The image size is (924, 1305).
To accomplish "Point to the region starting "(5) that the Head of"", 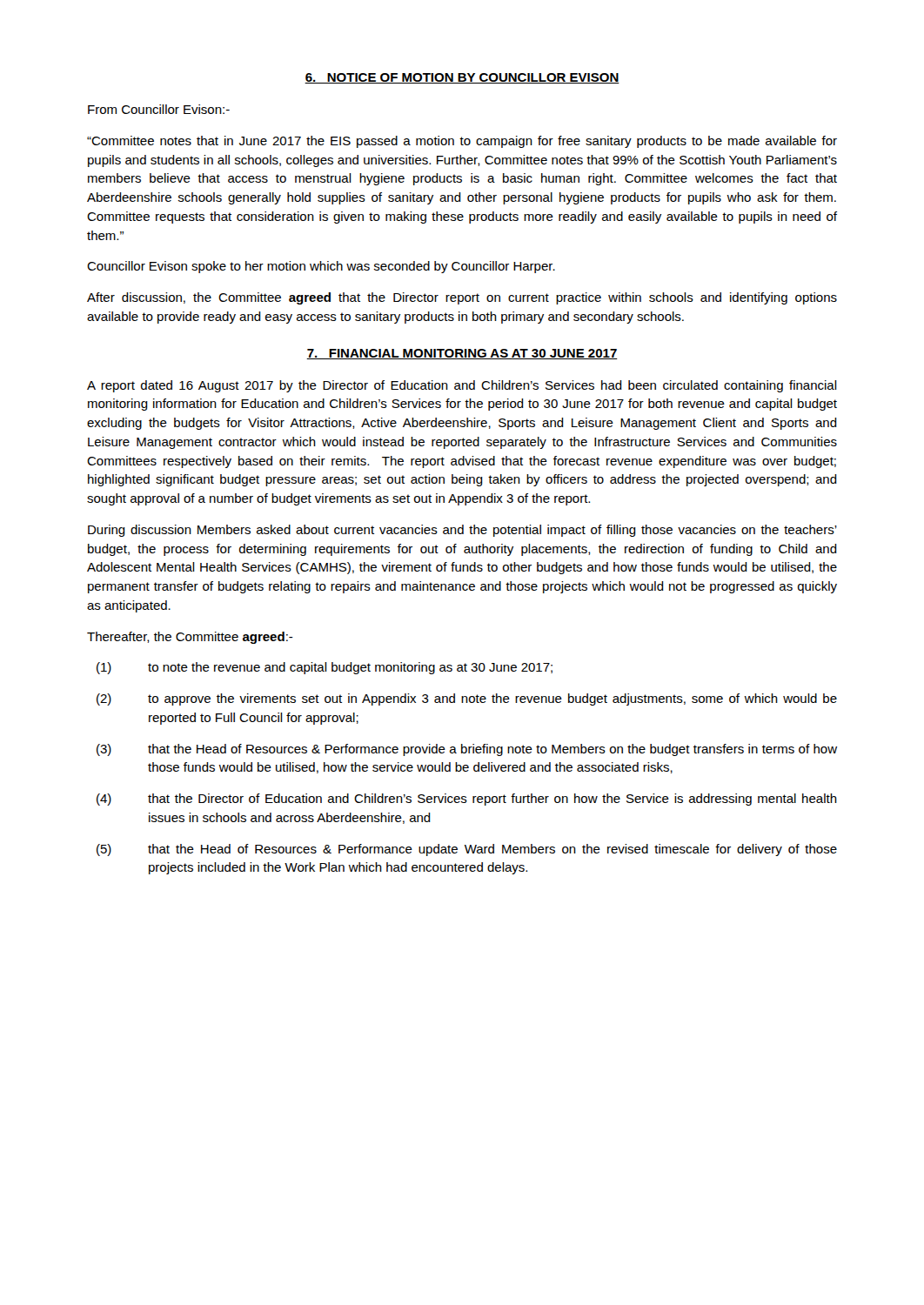I will pyautogui.click(x=462, y=858).
